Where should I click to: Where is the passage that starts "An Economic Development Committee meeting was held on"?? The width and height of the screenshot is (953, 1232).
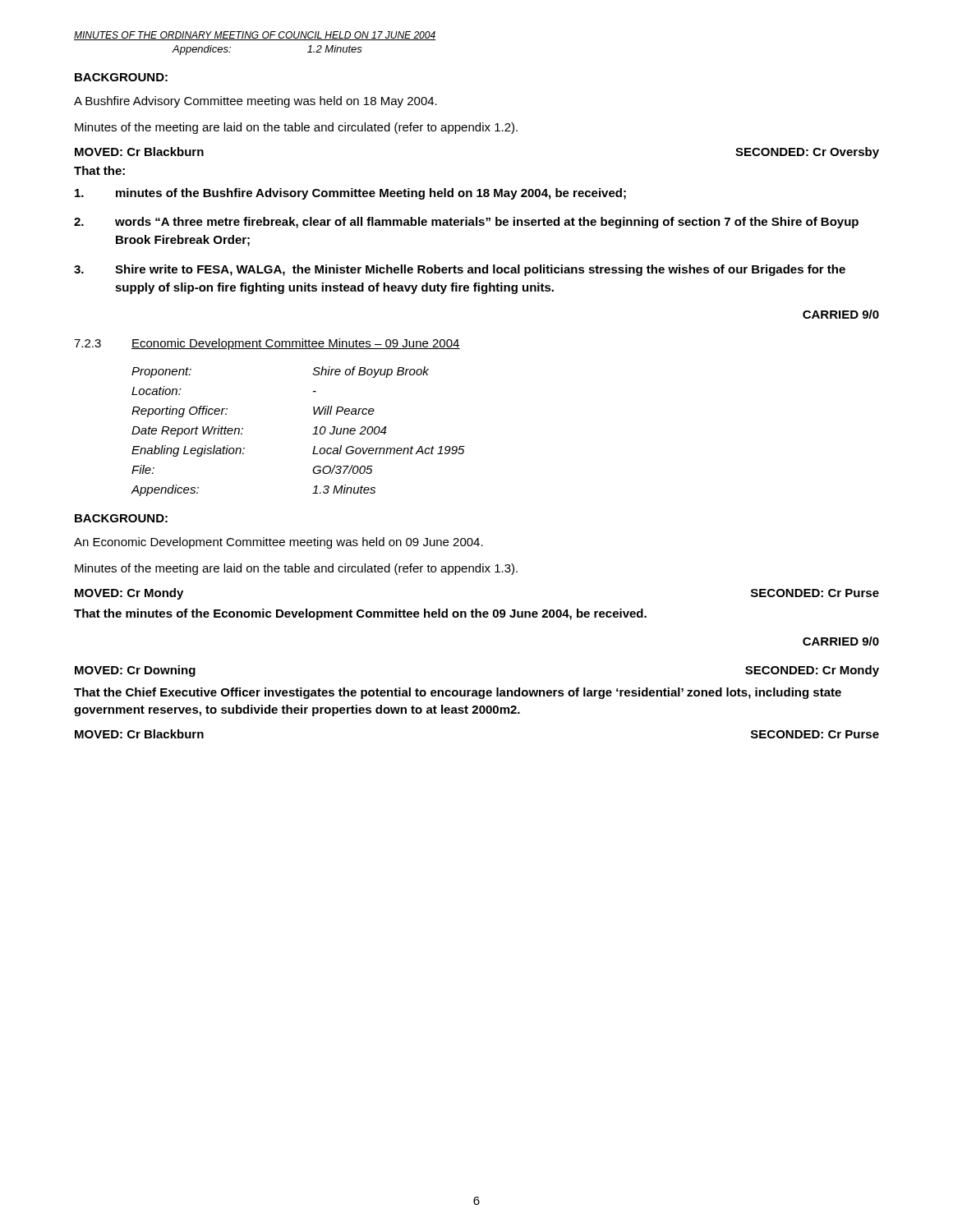click(279, 542)
